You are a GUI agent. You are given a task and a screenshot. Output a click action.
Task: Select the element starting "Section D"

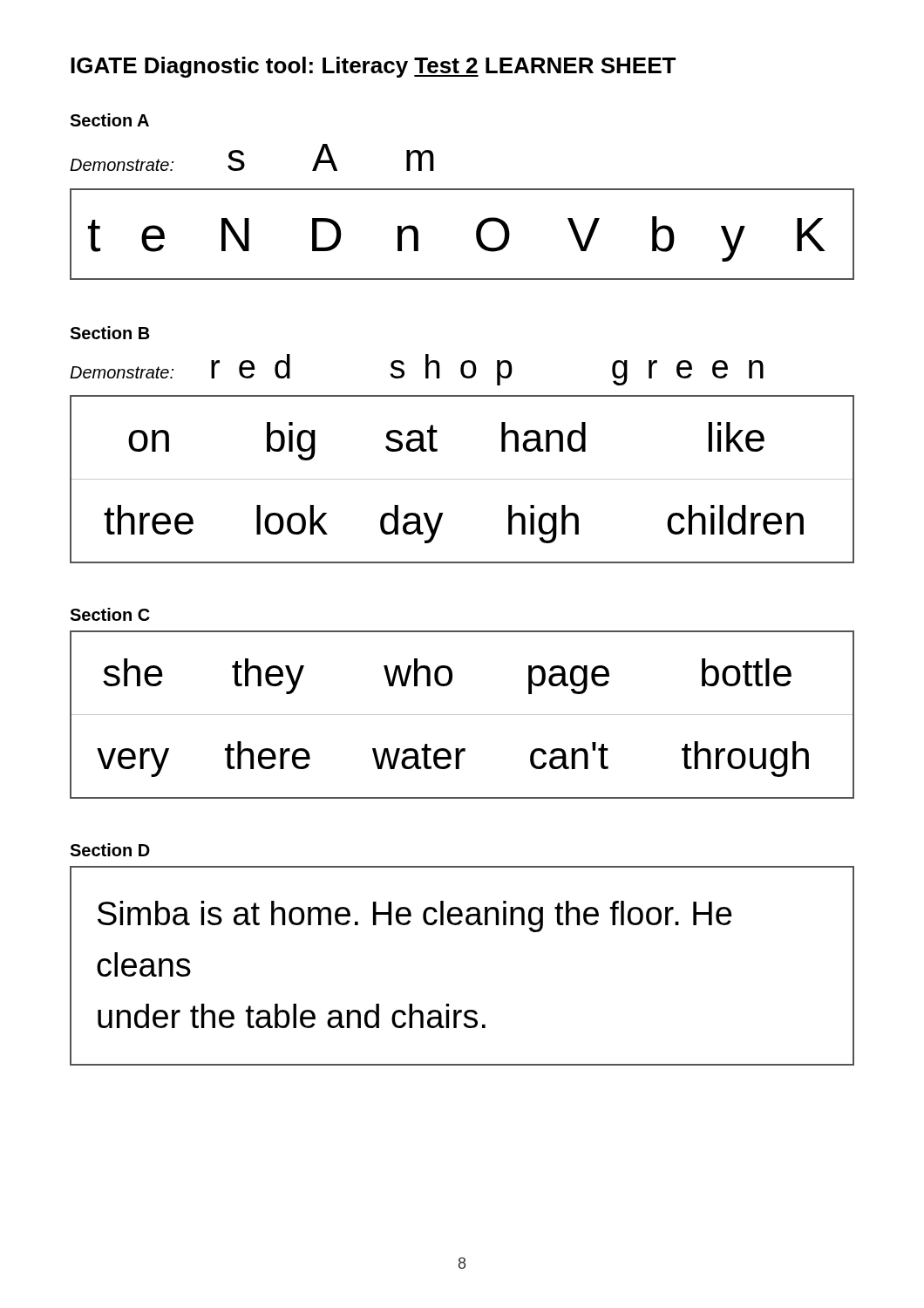(110, 850)
